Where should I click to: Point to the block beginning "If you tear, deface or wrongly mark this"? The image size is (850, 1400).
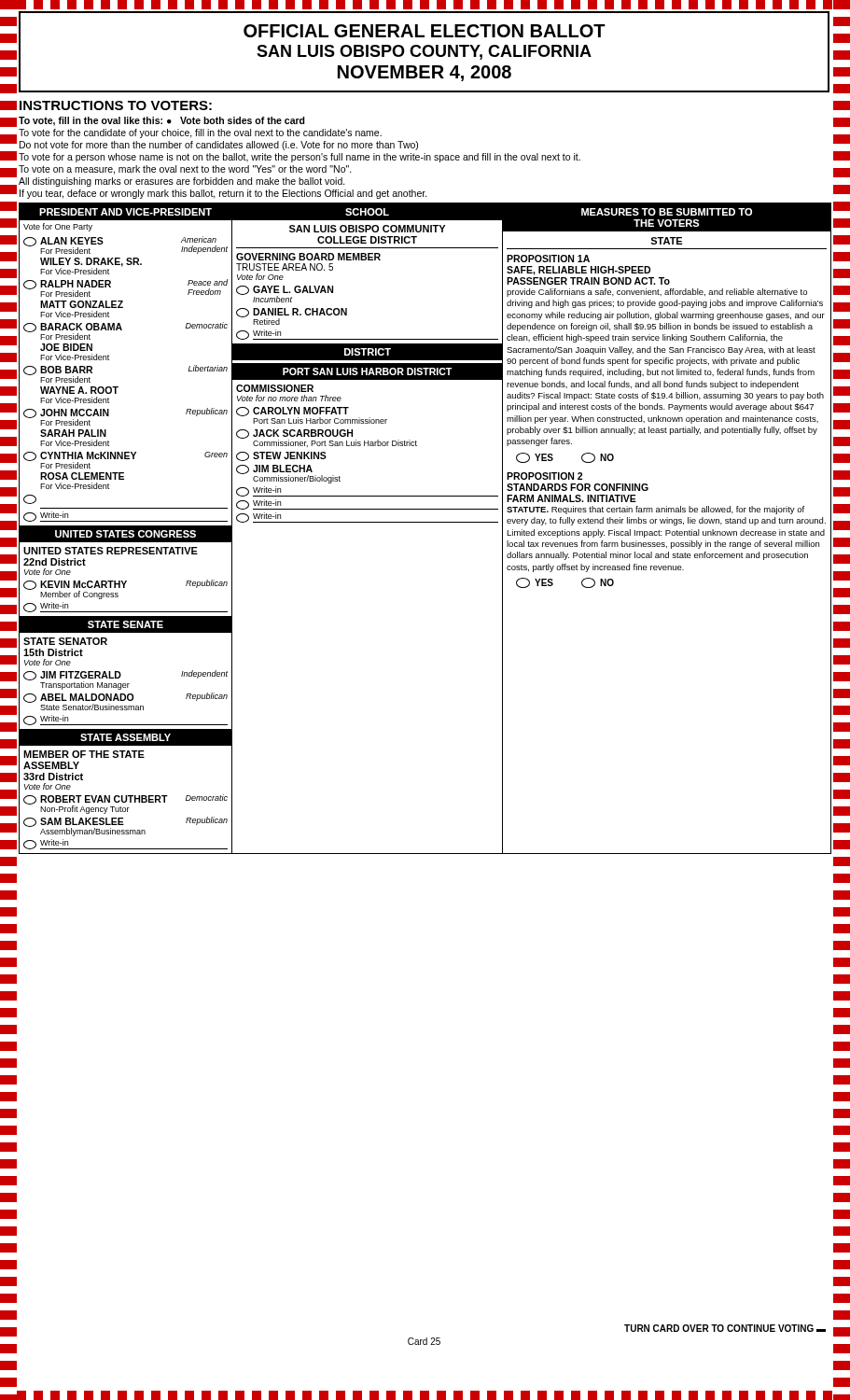tap(223, 193)
